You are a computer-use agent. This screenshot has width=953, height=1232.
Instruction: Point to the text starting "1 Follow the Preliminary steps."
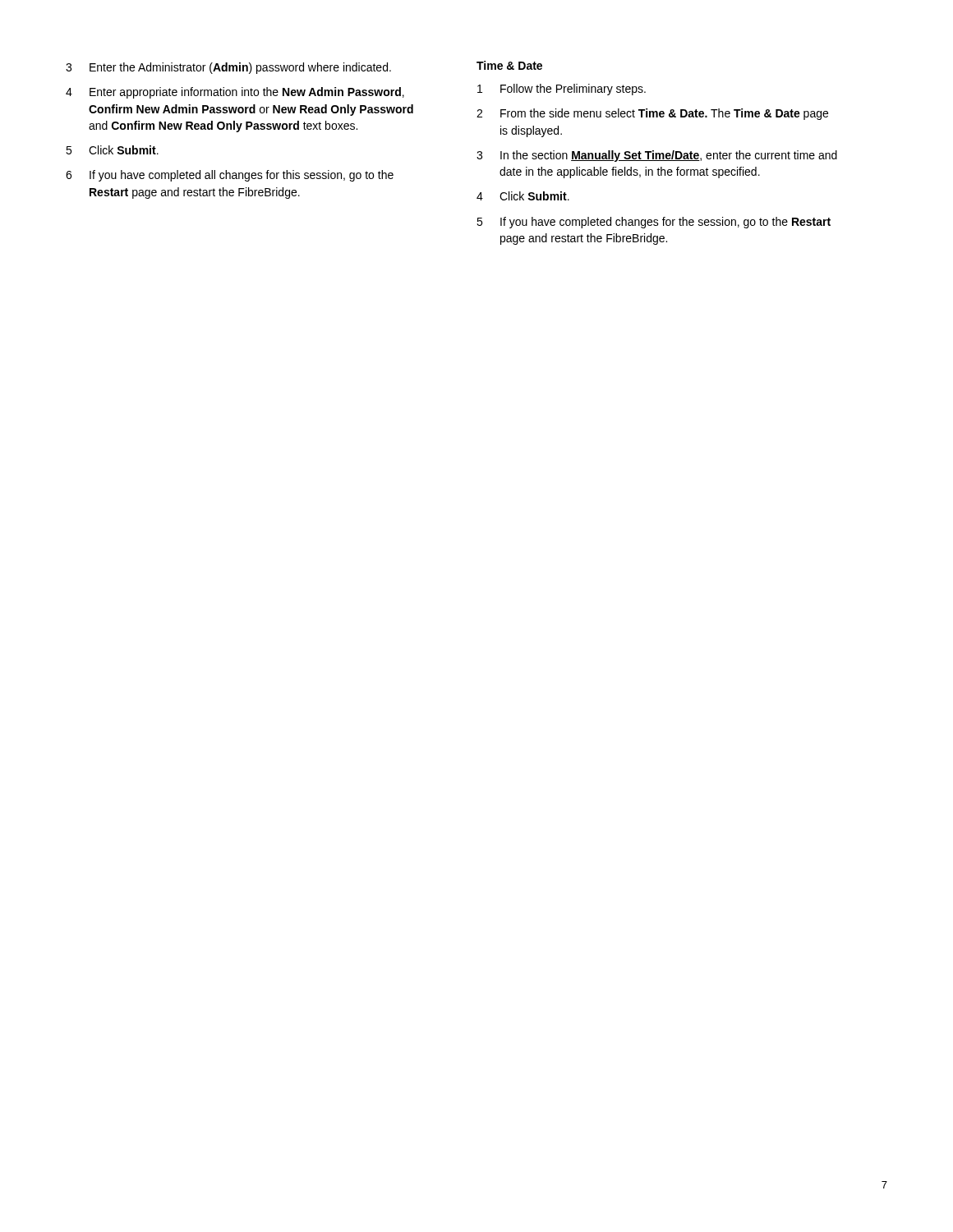tap(562, 90)
